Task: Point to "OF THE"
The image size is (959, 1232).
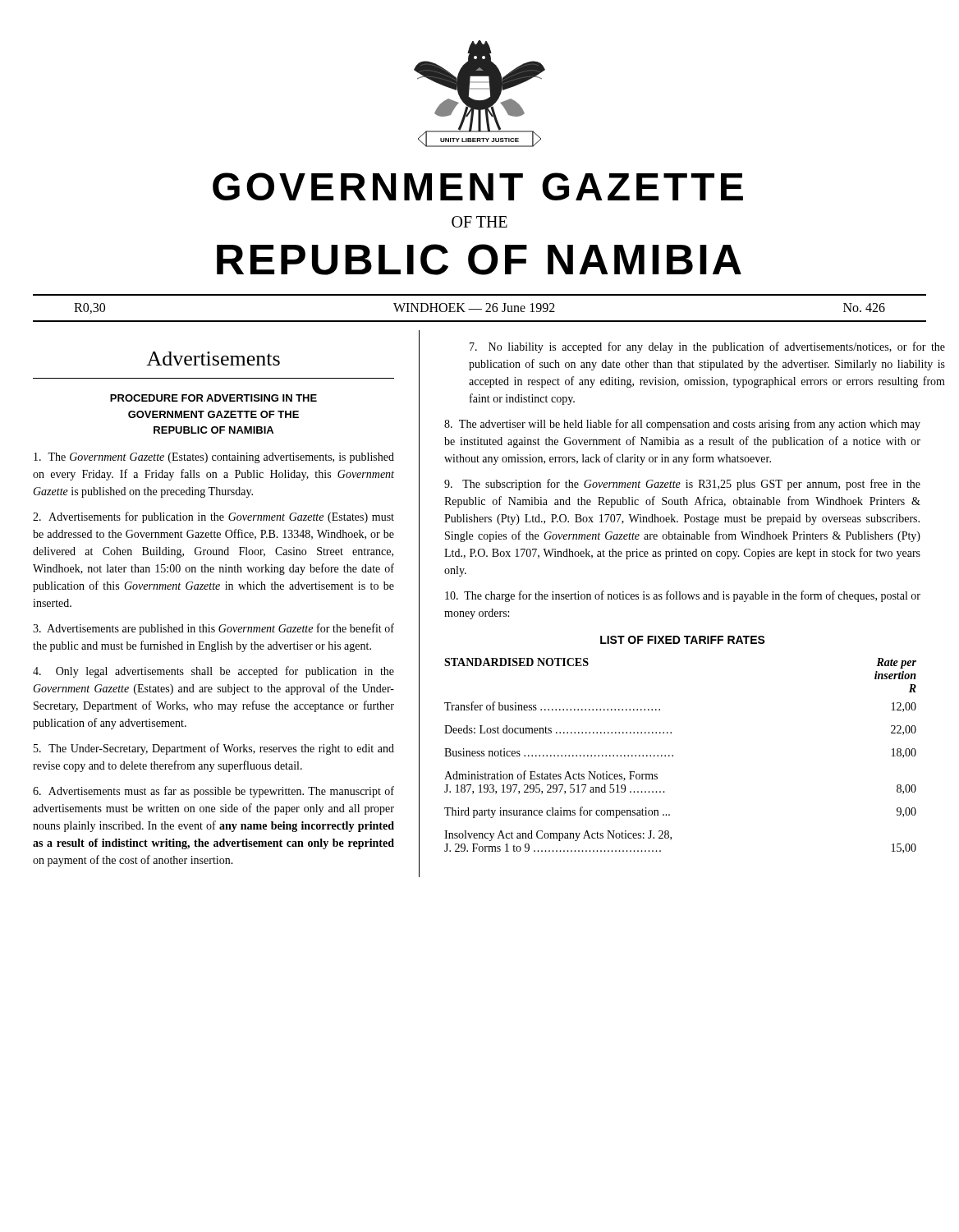Action: pyautogui.click(x=480, y=222)
